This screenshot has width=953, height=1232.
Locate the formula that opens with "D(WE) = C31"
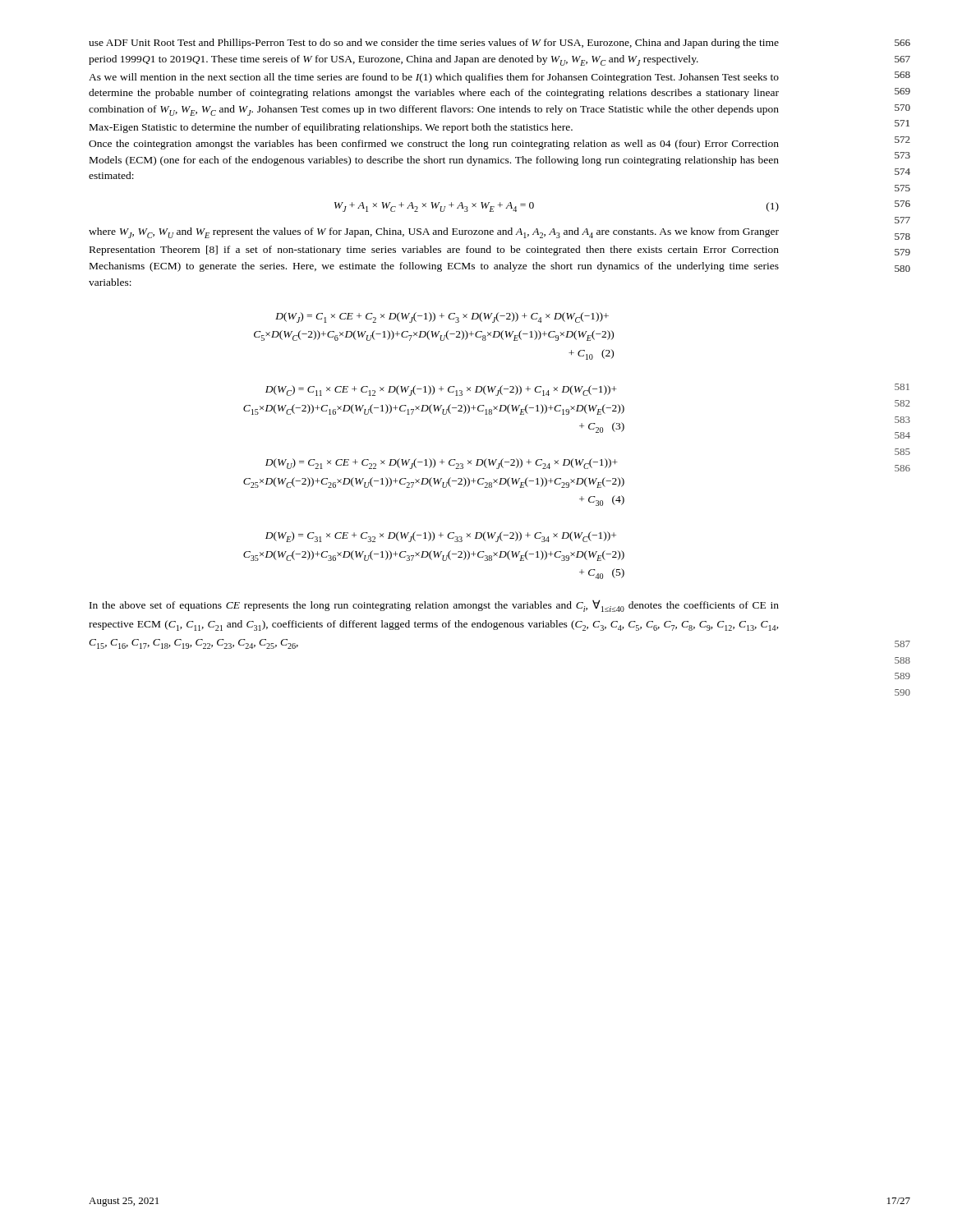pos(434,555)
